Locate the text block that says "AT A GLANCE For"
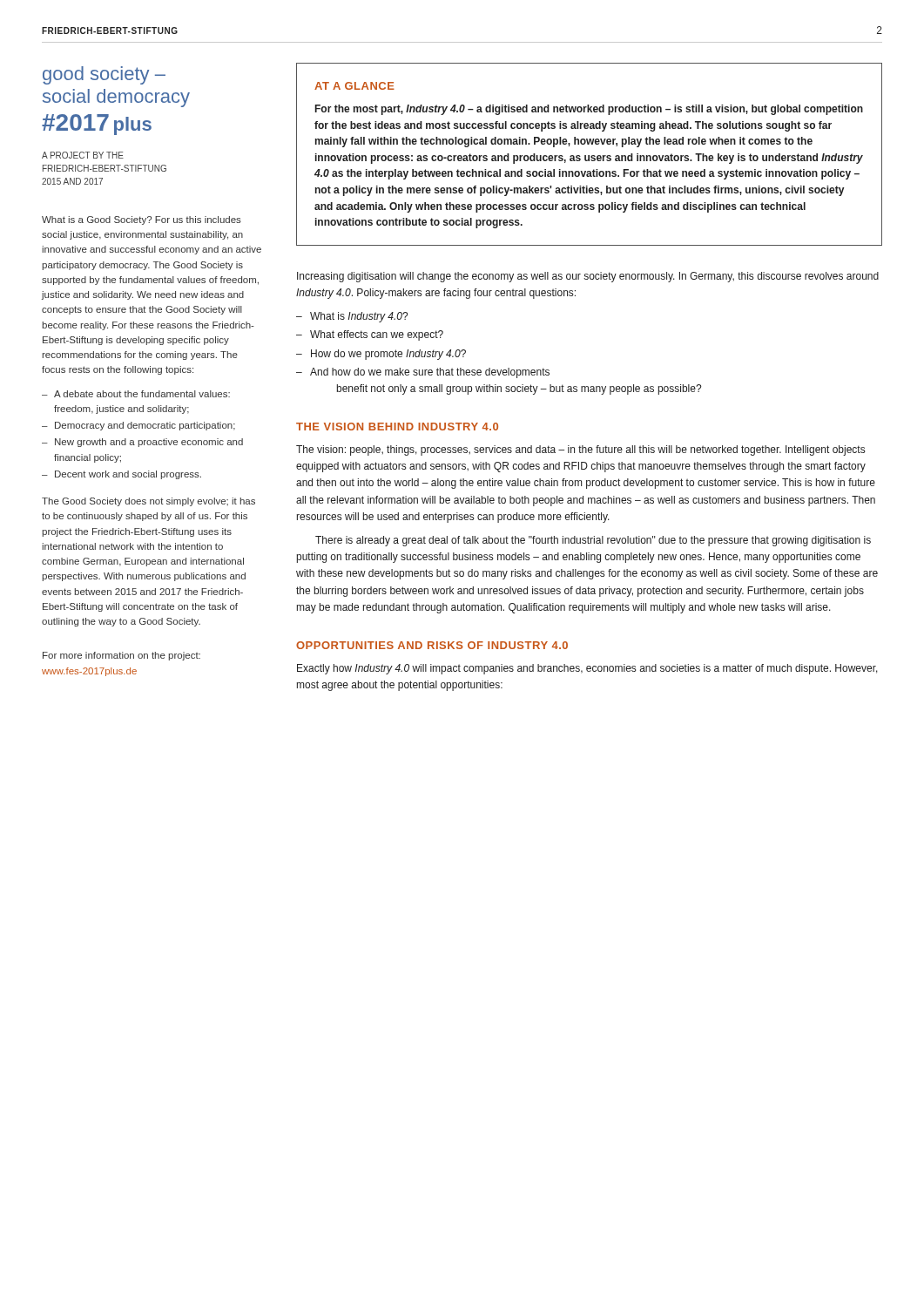Viewport: 924px width, 1307px height. [x=589, y=155]
